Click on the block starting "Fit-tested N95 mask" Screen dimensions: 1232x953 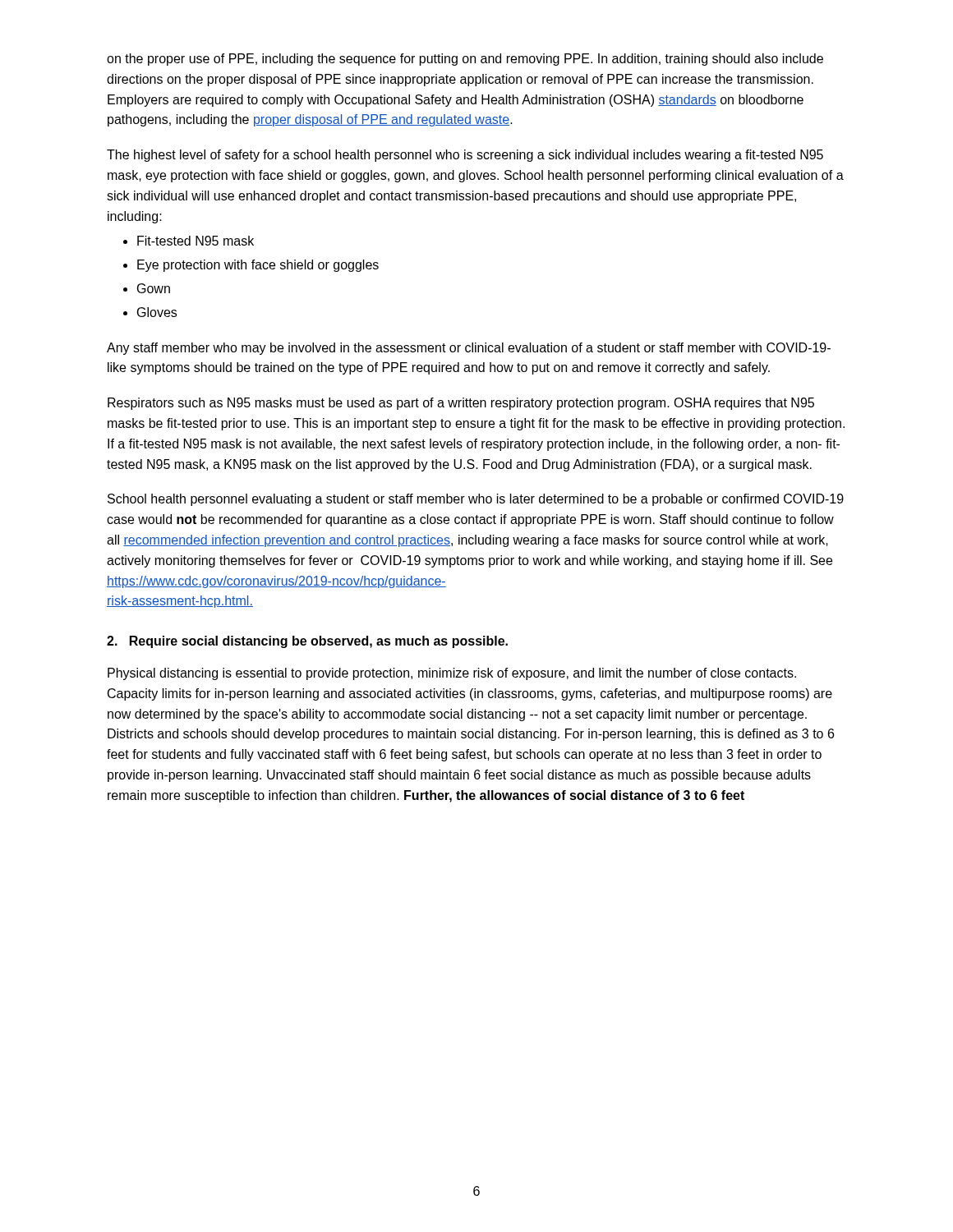tap(195, 241)
